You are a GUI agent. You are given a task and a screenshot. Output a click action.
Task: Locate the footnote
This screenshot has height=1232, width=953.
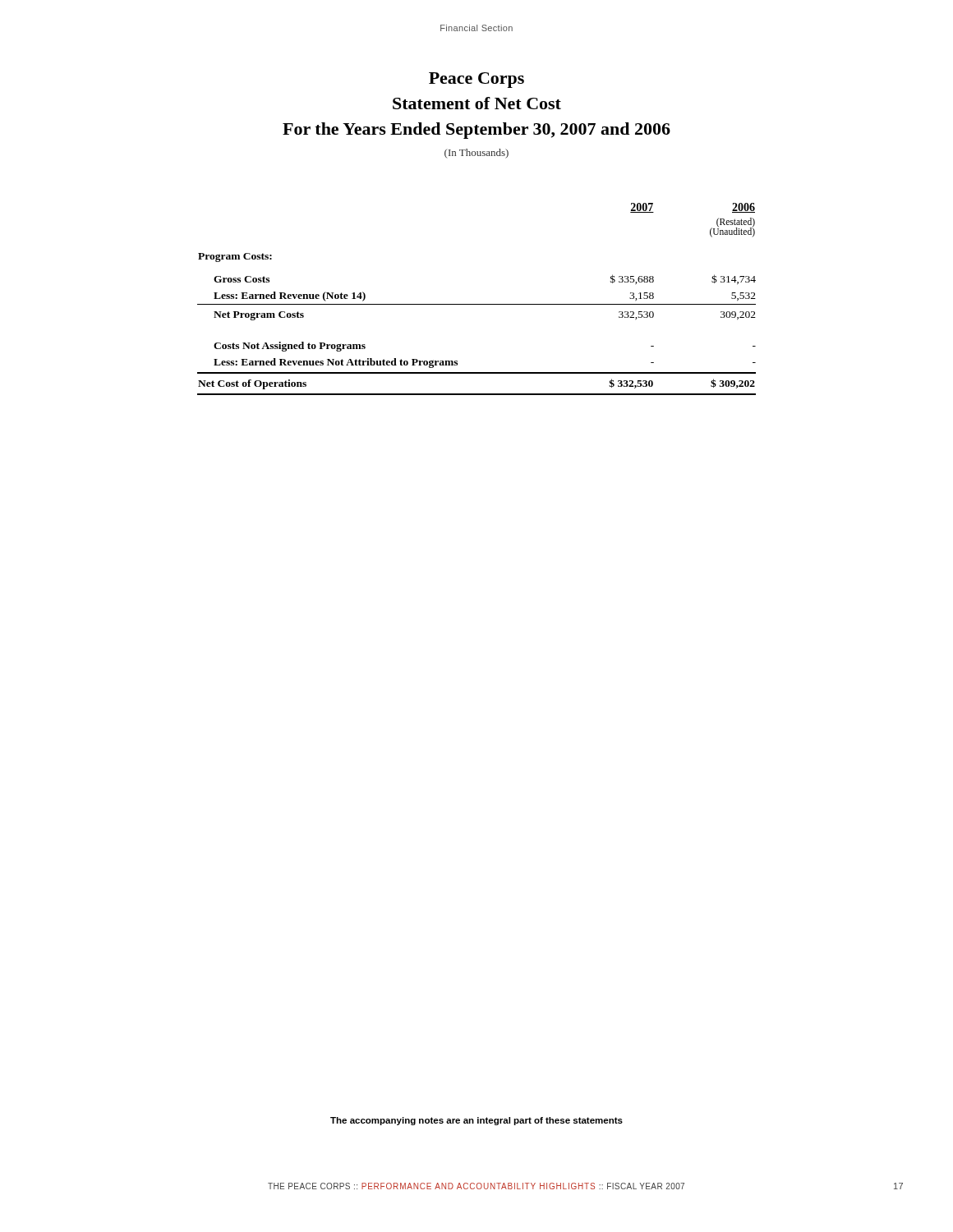[476, 1120]
